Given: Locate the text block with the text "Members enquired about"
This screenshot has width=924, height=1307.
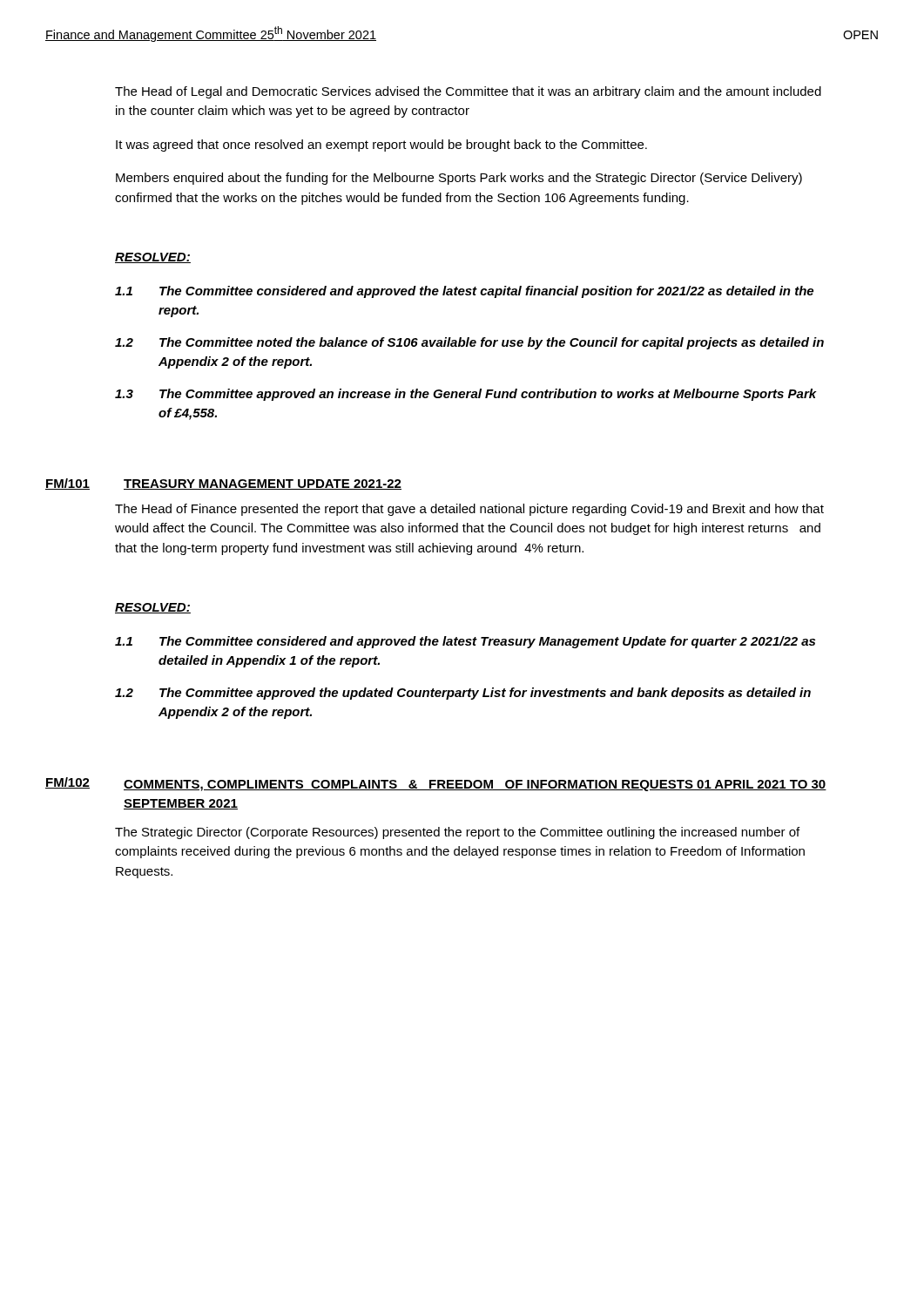Looking at the screenshot, I should [x=459, y=187].
